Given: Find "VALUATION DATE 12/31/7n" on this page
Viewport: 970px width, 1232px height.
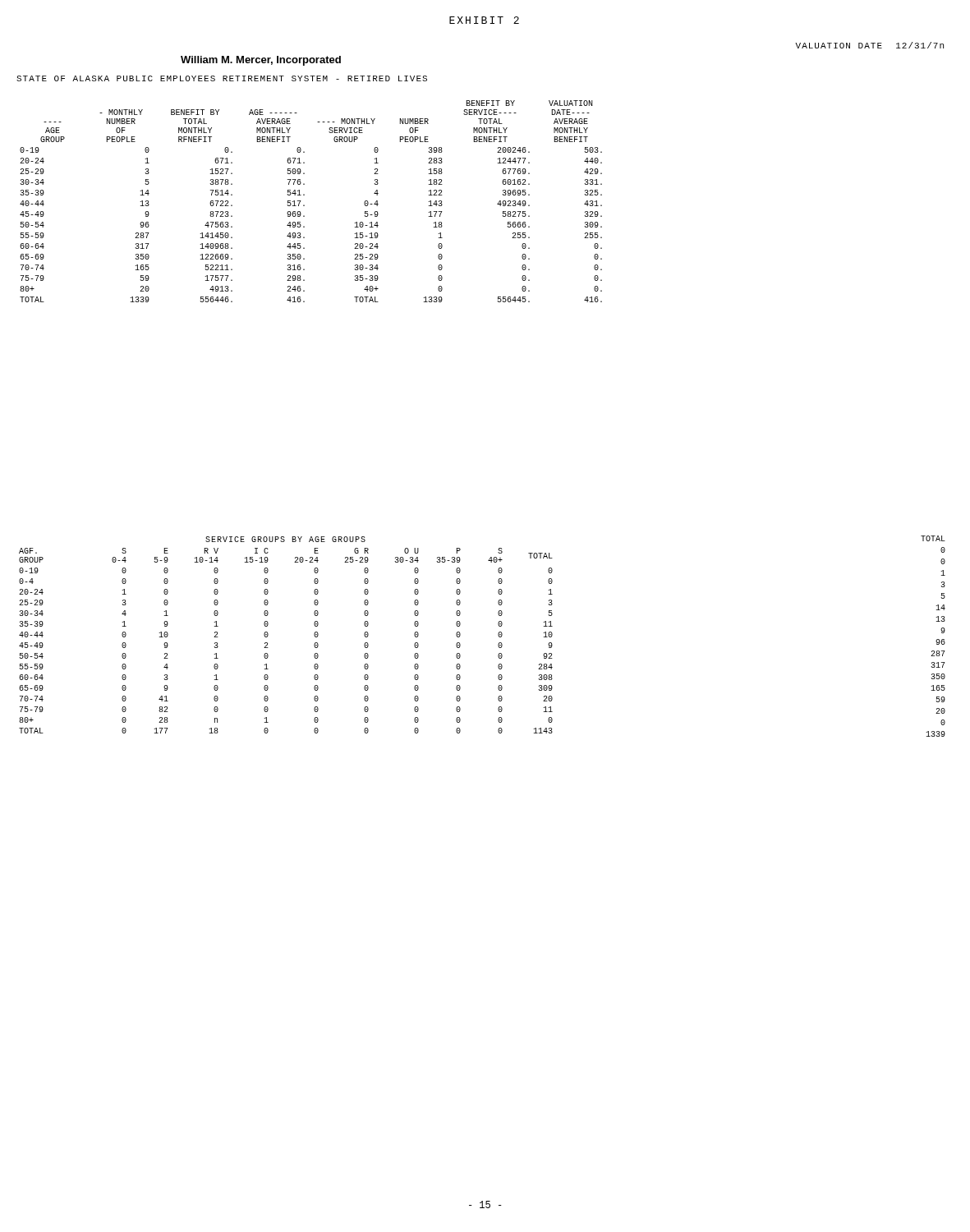Looking at the screenshot, I should click(870, 46).
